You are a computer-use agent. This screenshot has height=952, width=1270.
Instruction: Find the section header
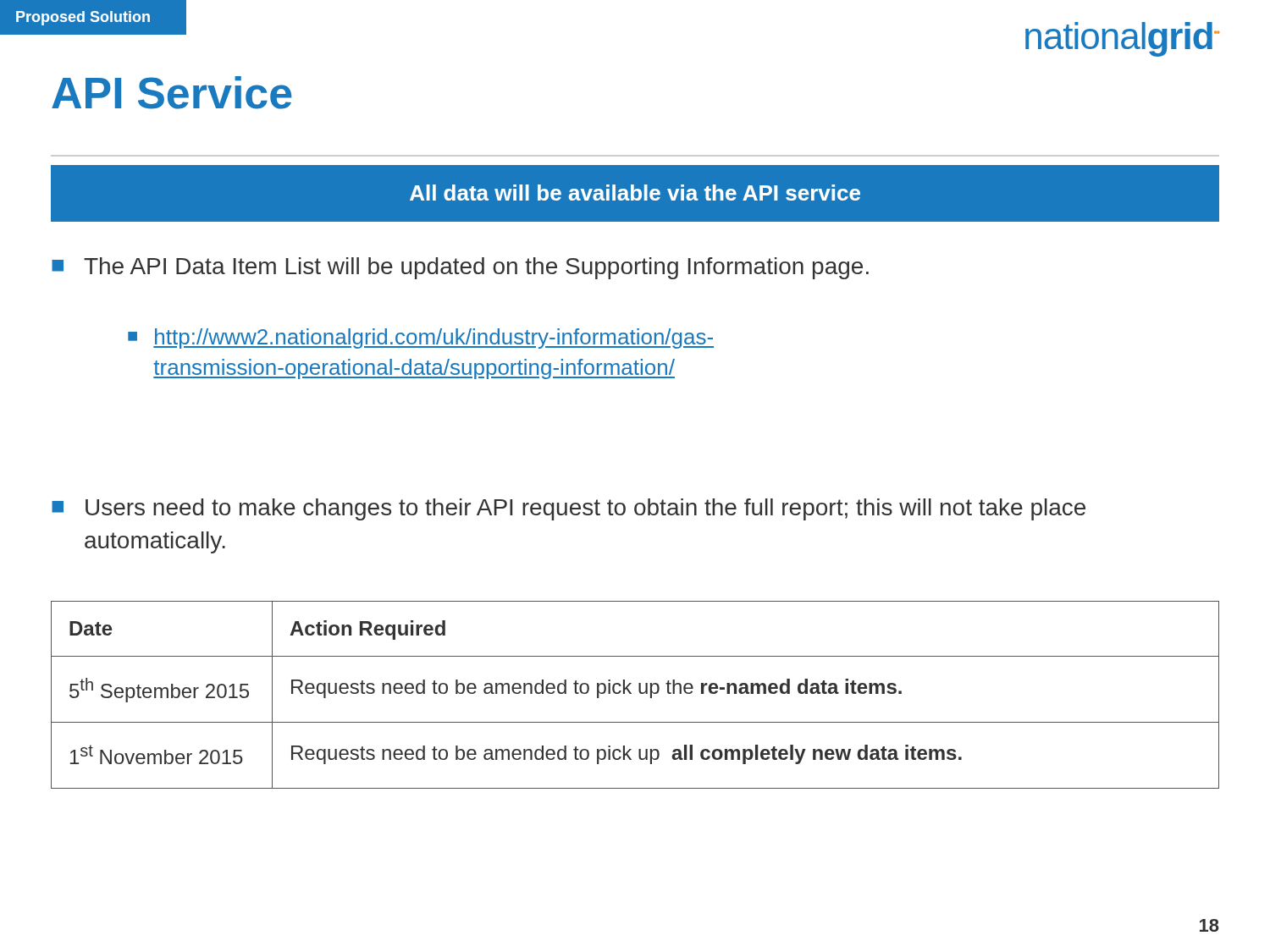tap(172, 93)
